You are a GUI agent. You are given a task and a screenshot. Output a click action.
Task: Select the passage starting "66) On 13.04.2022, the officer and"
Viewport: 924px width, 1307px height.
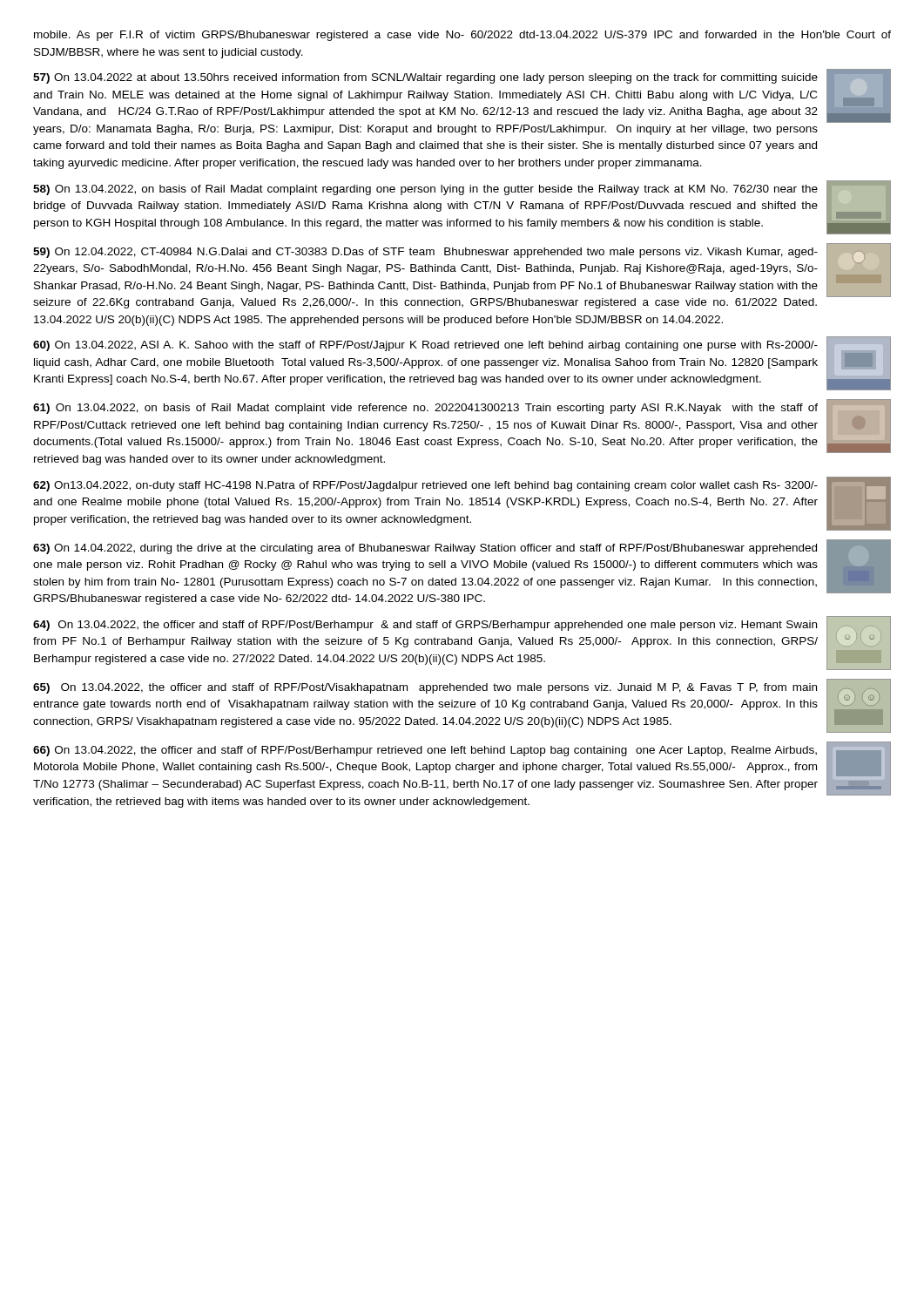[425, 775]
